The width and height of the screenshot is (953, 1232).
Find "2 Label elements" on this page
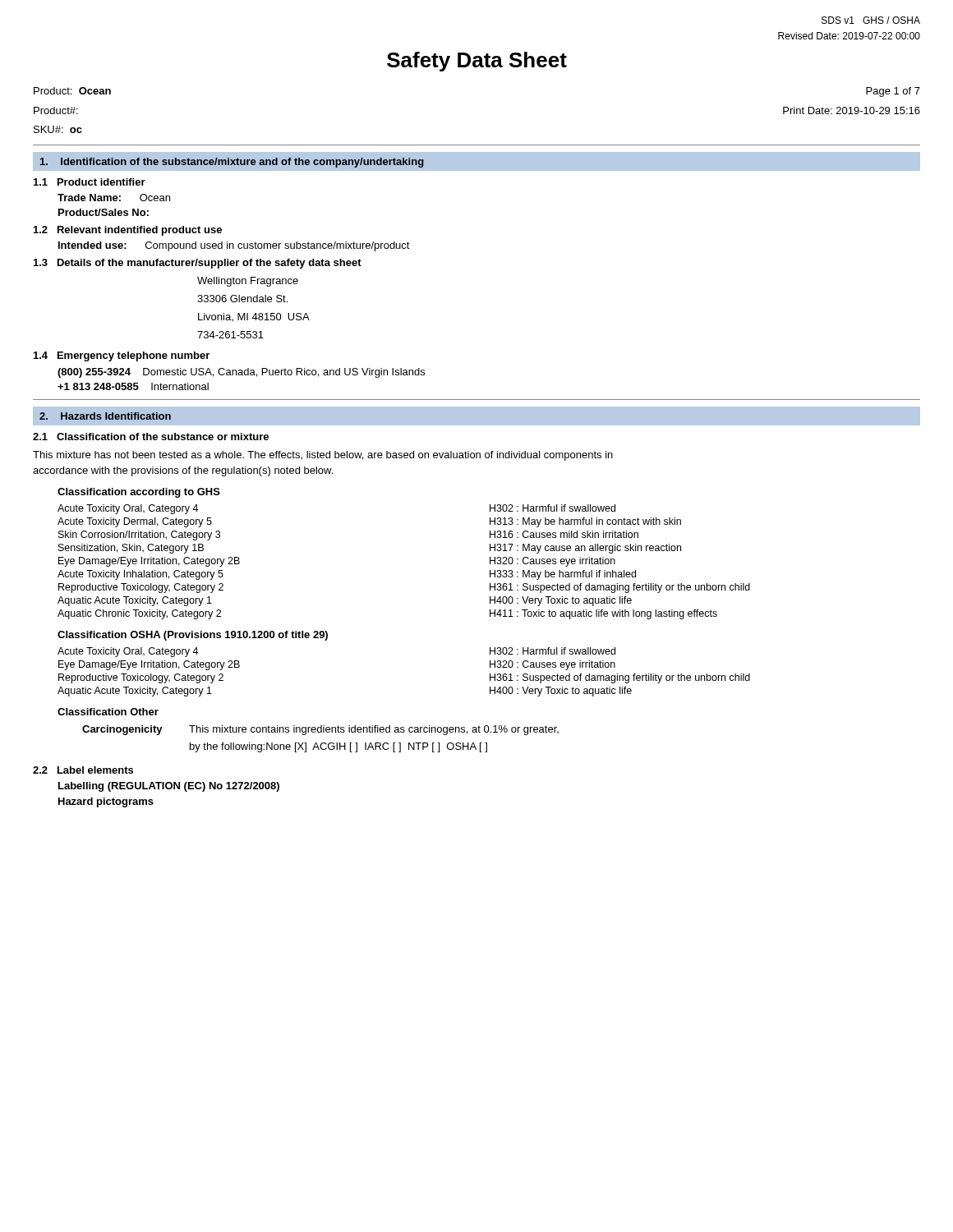pyautogui.click(x=83, y=770)
